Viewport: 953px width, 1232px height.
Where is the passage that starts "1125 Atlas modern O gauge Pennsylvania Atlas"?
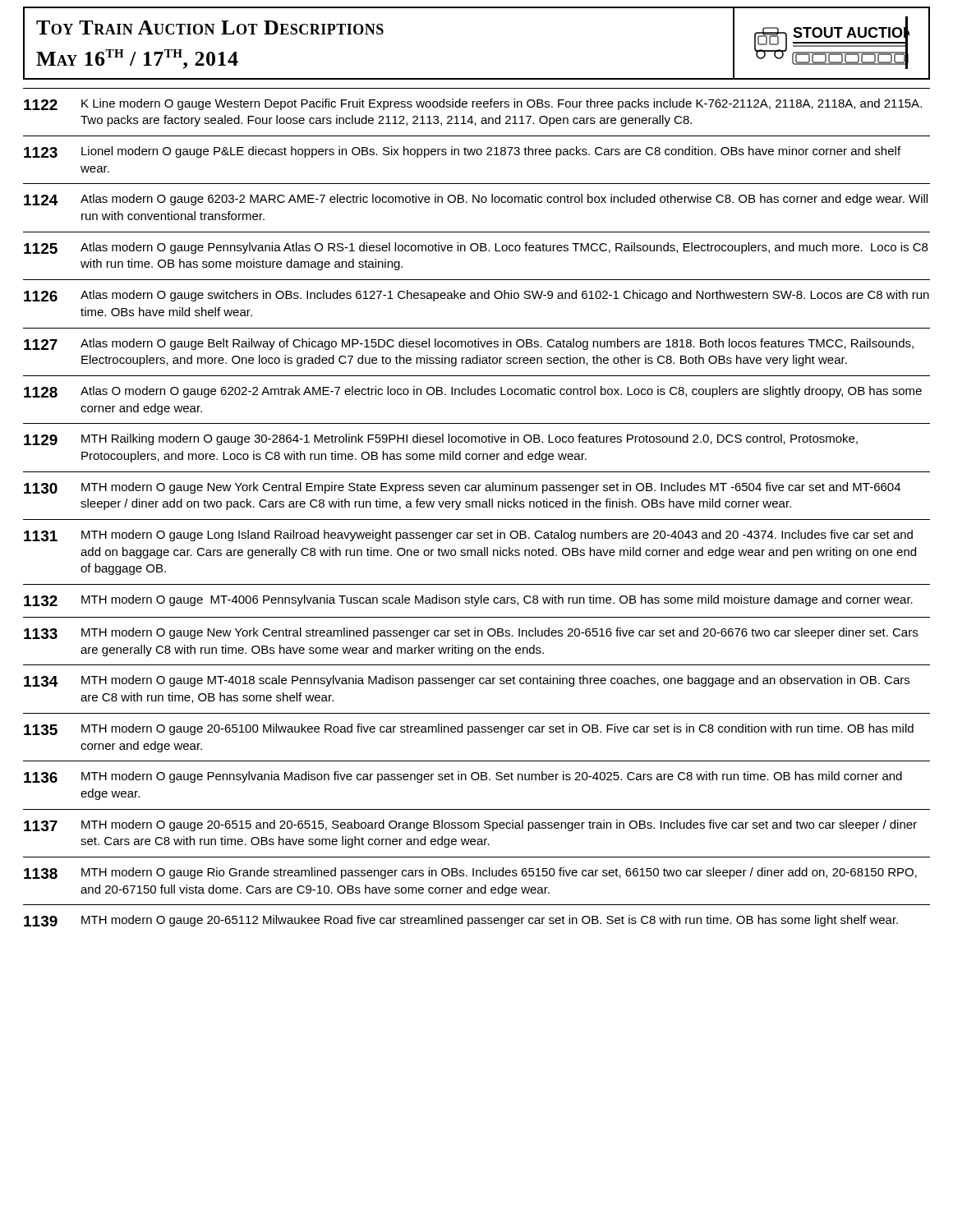(476, 256)
